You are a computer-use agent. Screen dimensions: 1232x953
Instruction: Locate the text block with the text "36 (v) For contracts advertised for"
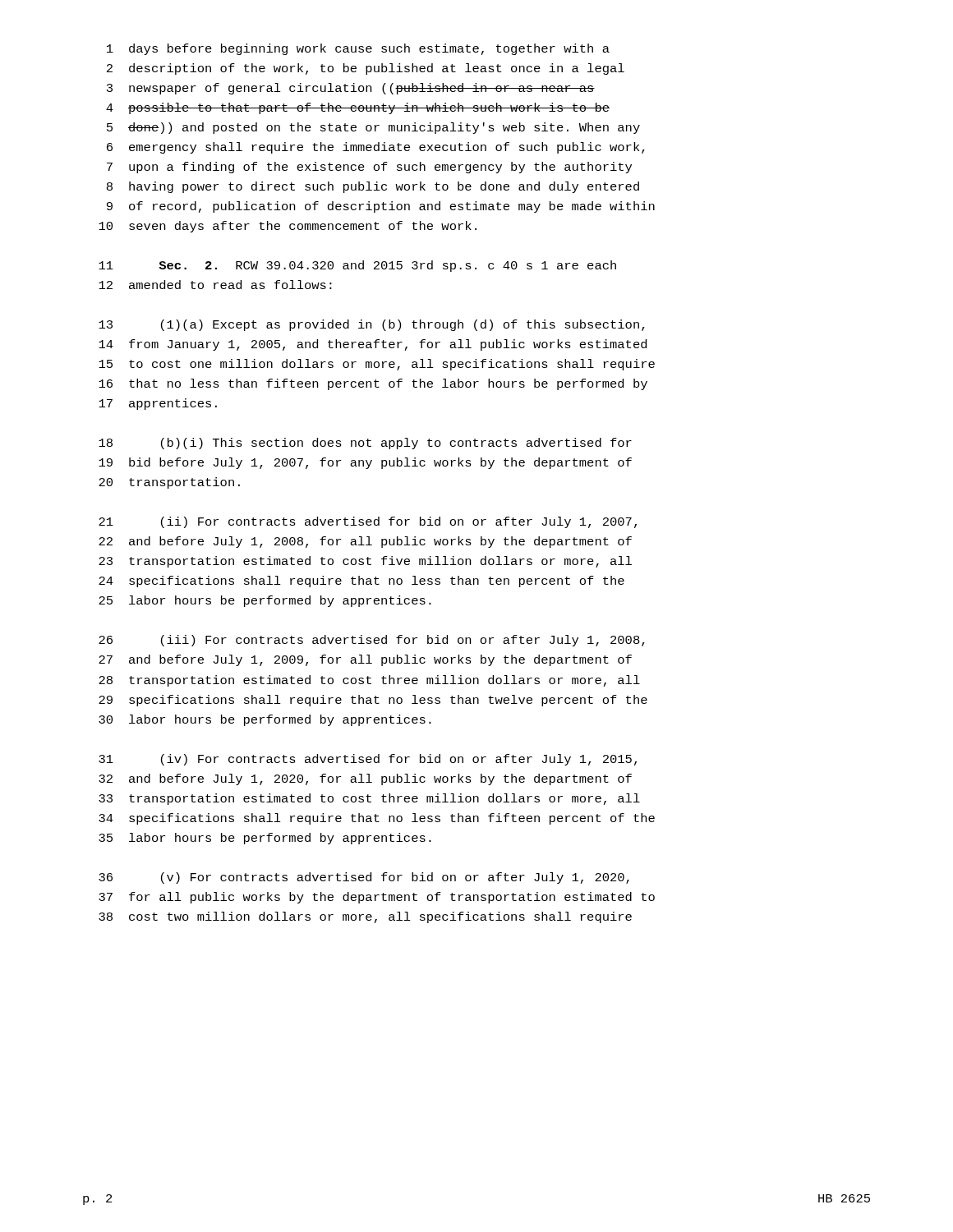(476, 897)
